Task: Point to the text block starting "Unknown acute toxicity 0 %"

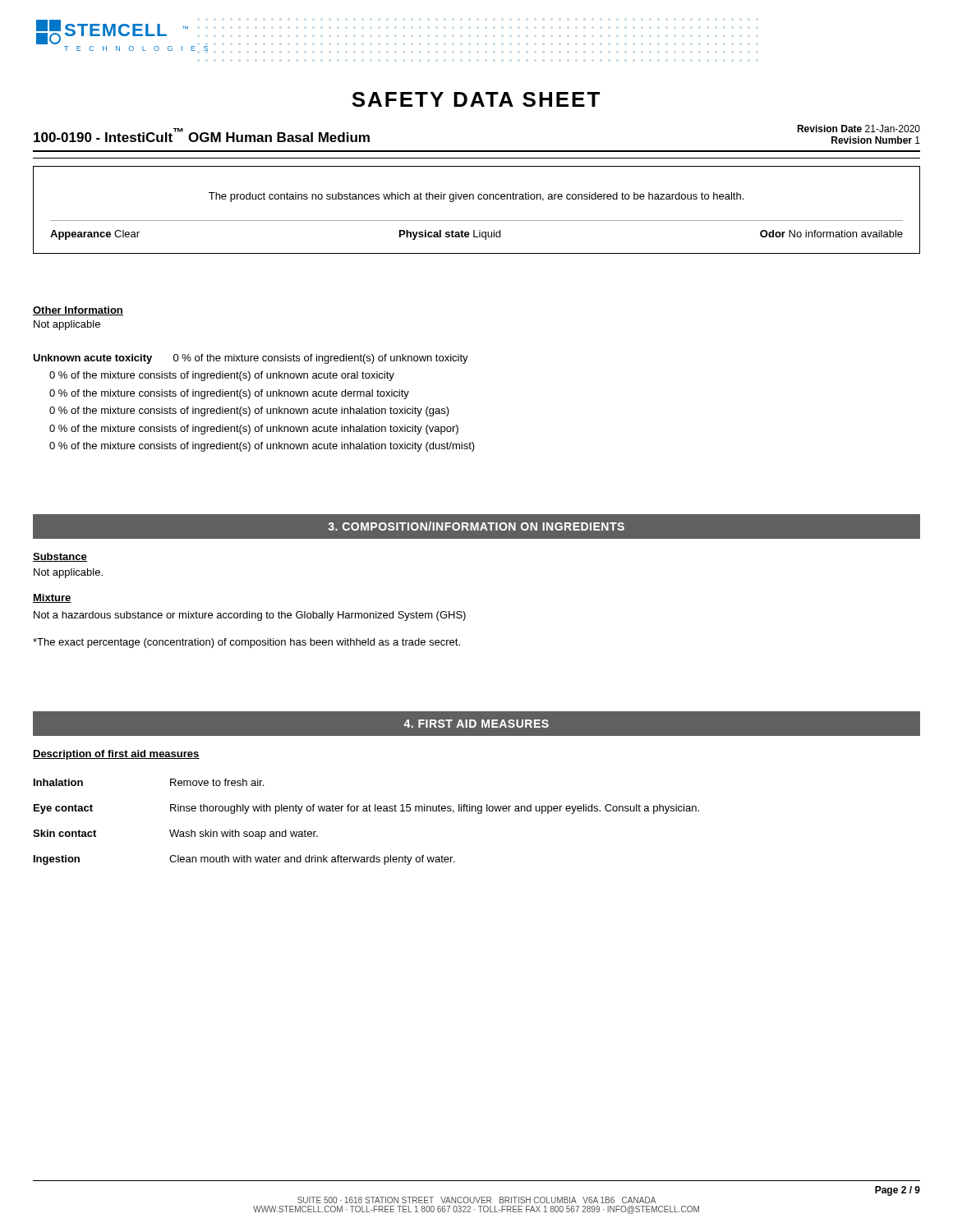Action: 254,402
